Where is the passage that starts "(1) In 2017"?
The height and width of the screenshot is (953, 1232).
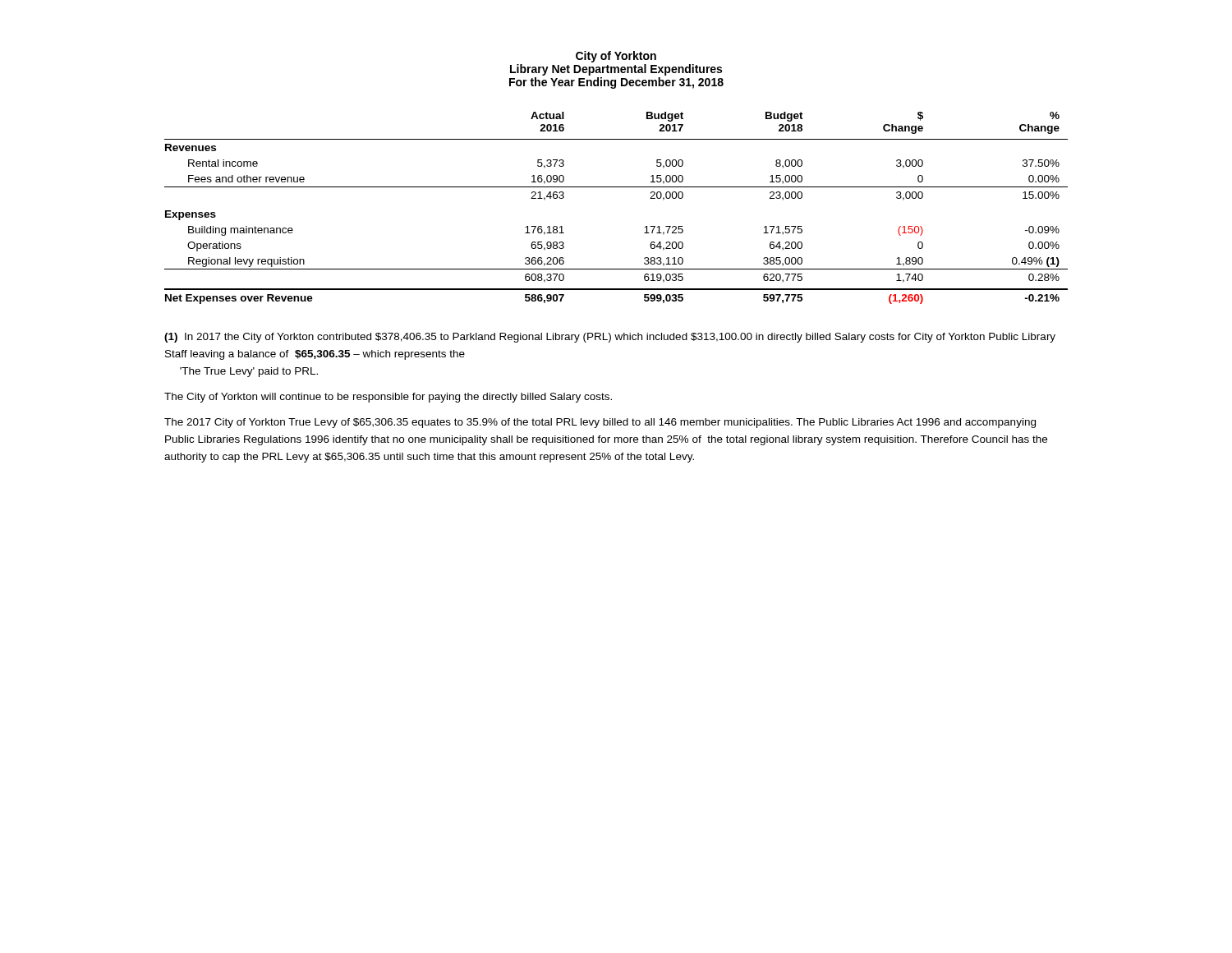pyautogui.click(x=616, y=397)
